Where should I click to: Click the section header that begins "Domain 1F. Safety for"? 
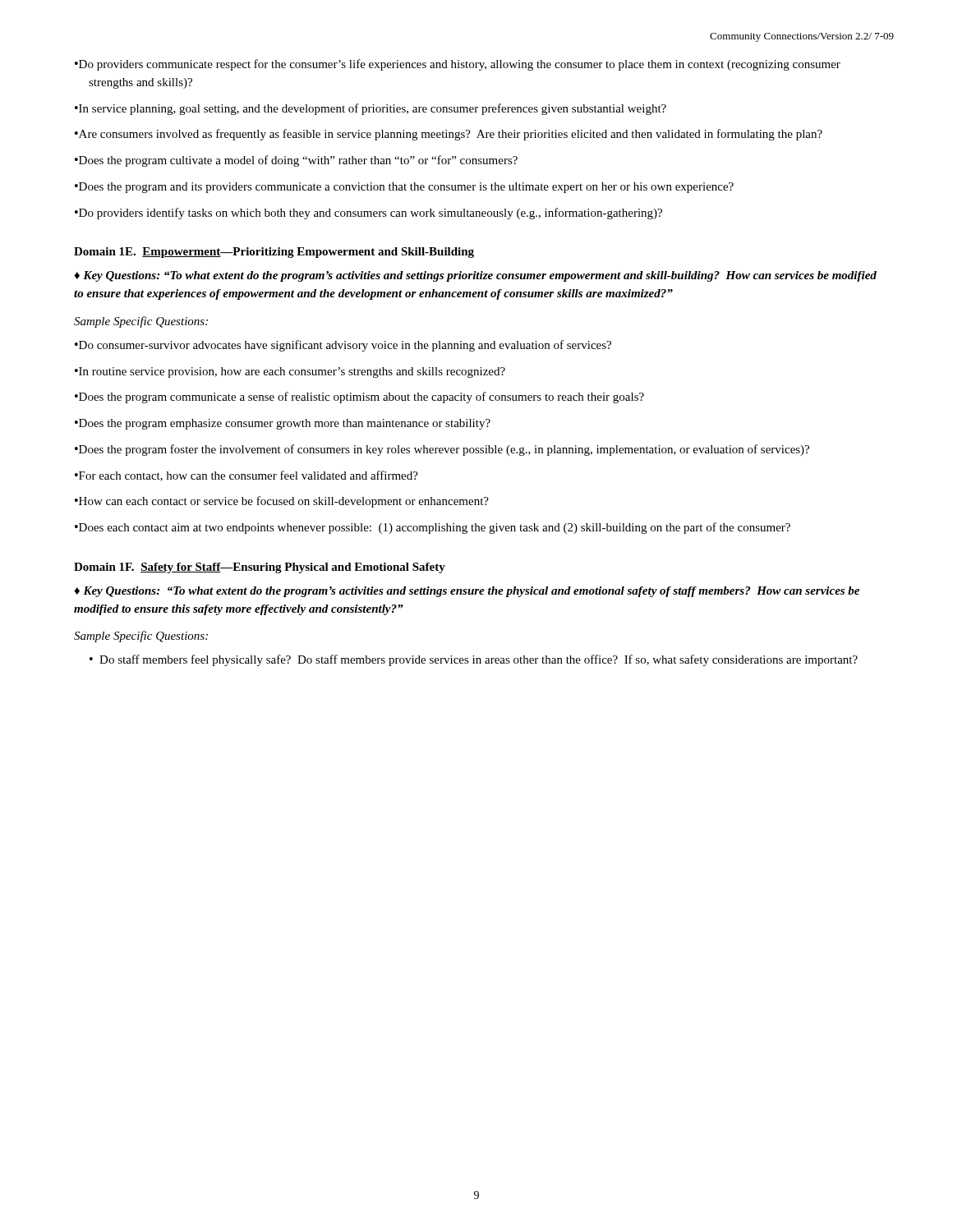click(260, 567)
